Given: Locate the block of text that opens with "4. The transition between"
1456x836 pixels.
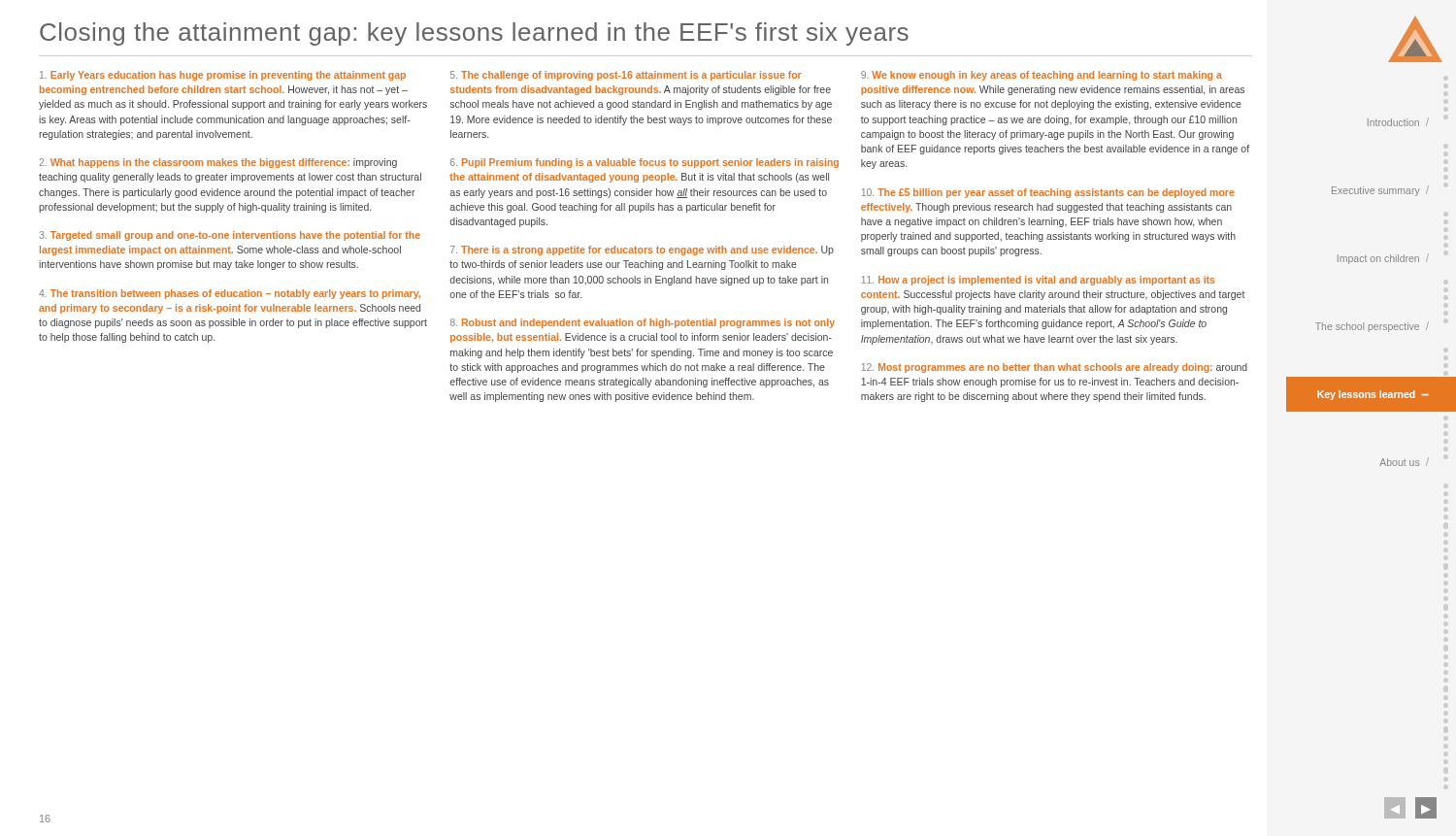Looking at the screenshot, I should pos(235,316).
